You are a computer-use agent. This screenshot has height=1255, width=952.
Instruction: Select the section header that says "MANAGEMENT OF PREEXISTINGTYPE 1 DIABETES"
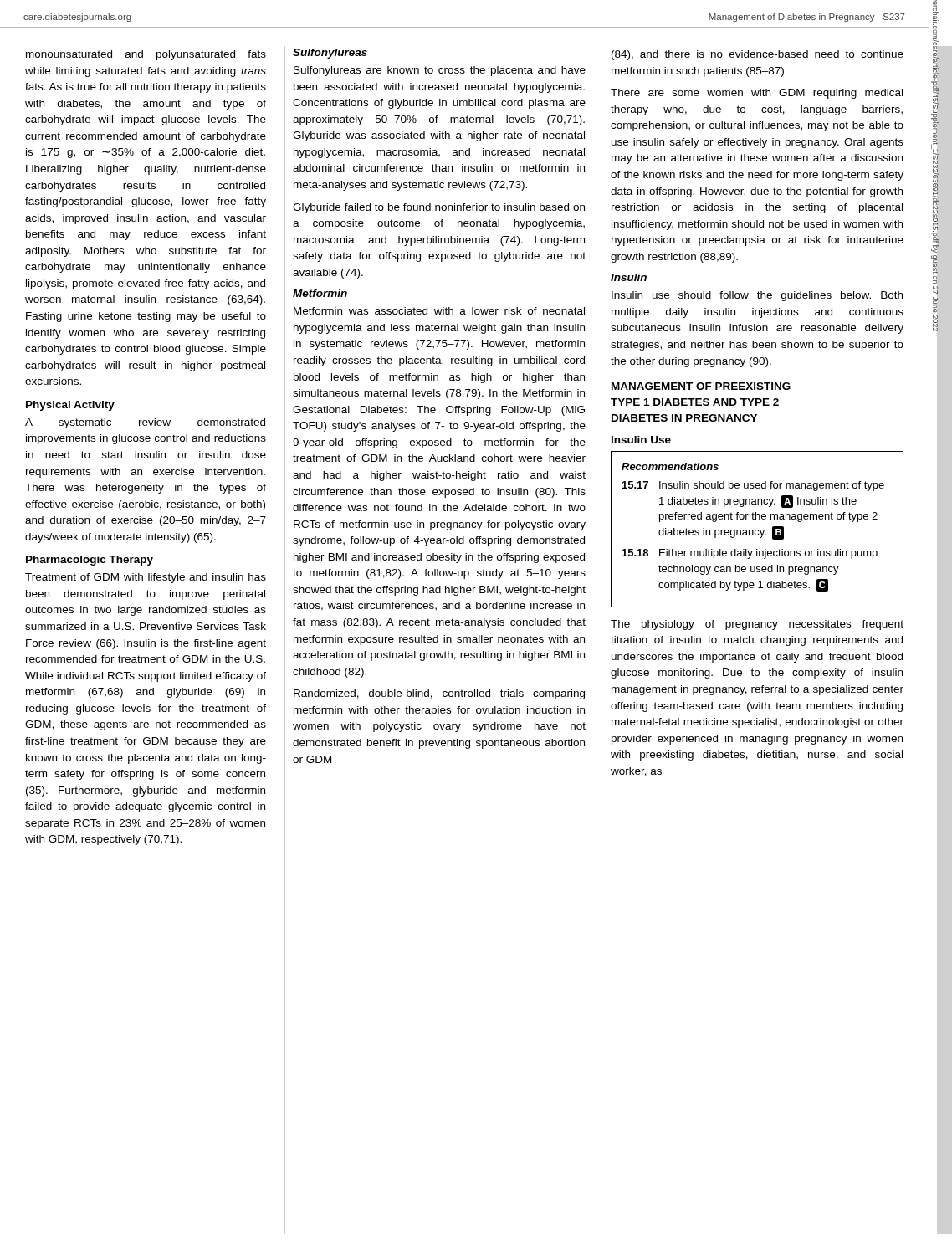tap(701, 402)
